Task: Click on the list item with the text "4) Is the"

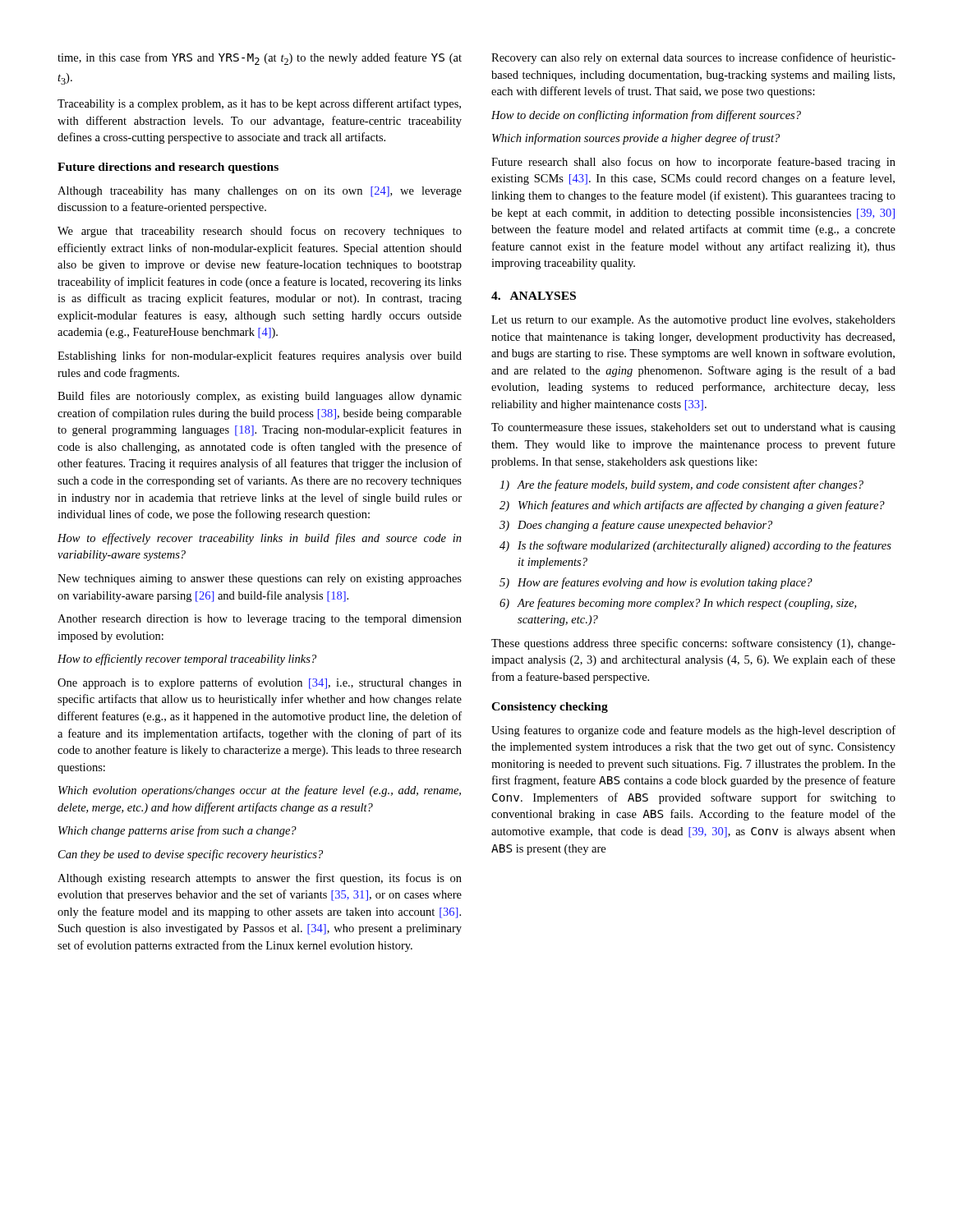Action: click(698, 554)
